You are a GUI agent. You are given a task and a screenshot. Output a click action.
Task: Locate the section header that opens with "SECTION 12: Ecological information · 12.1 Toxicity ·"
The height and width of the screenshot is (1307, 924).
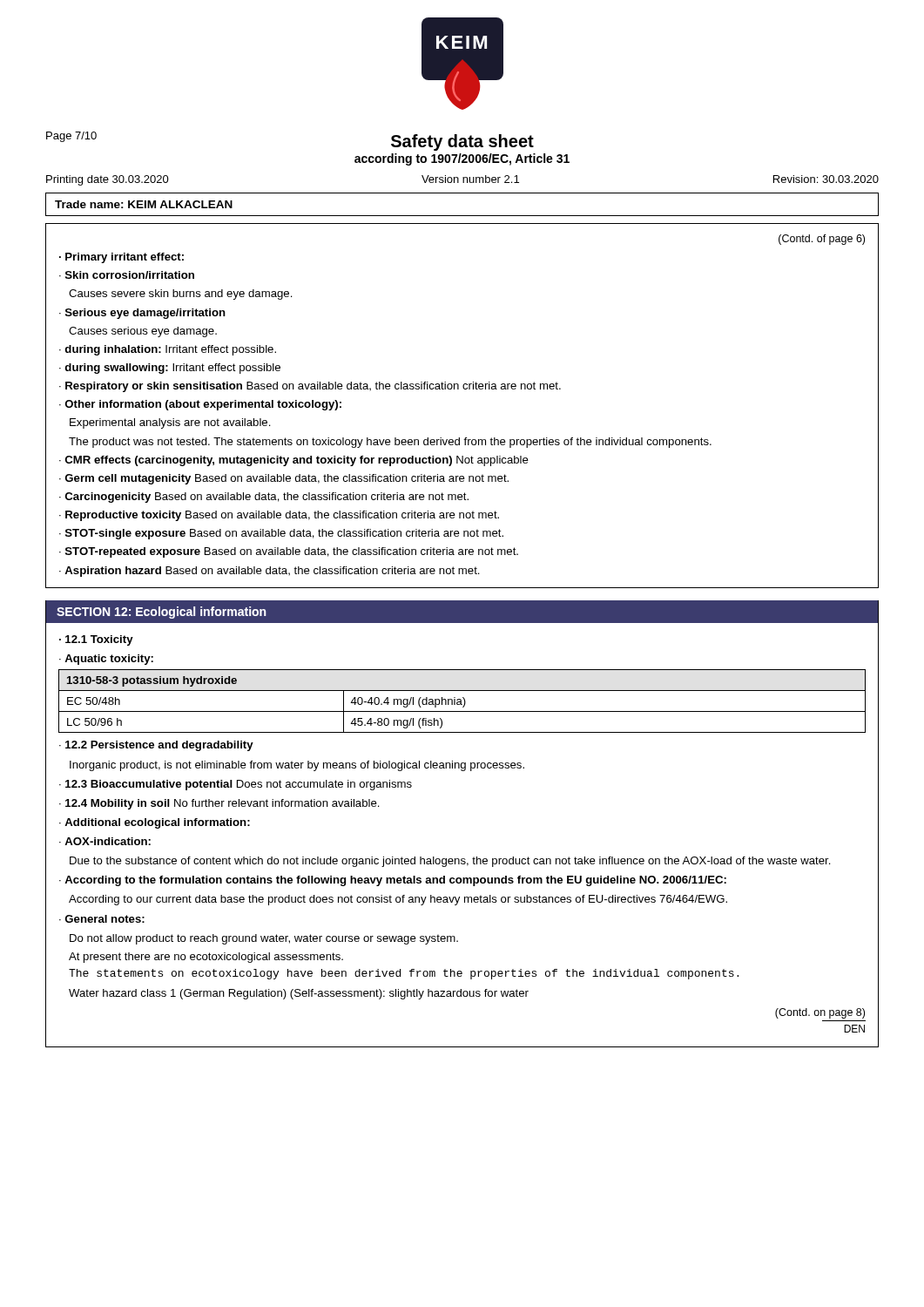[x=462, y=612]
